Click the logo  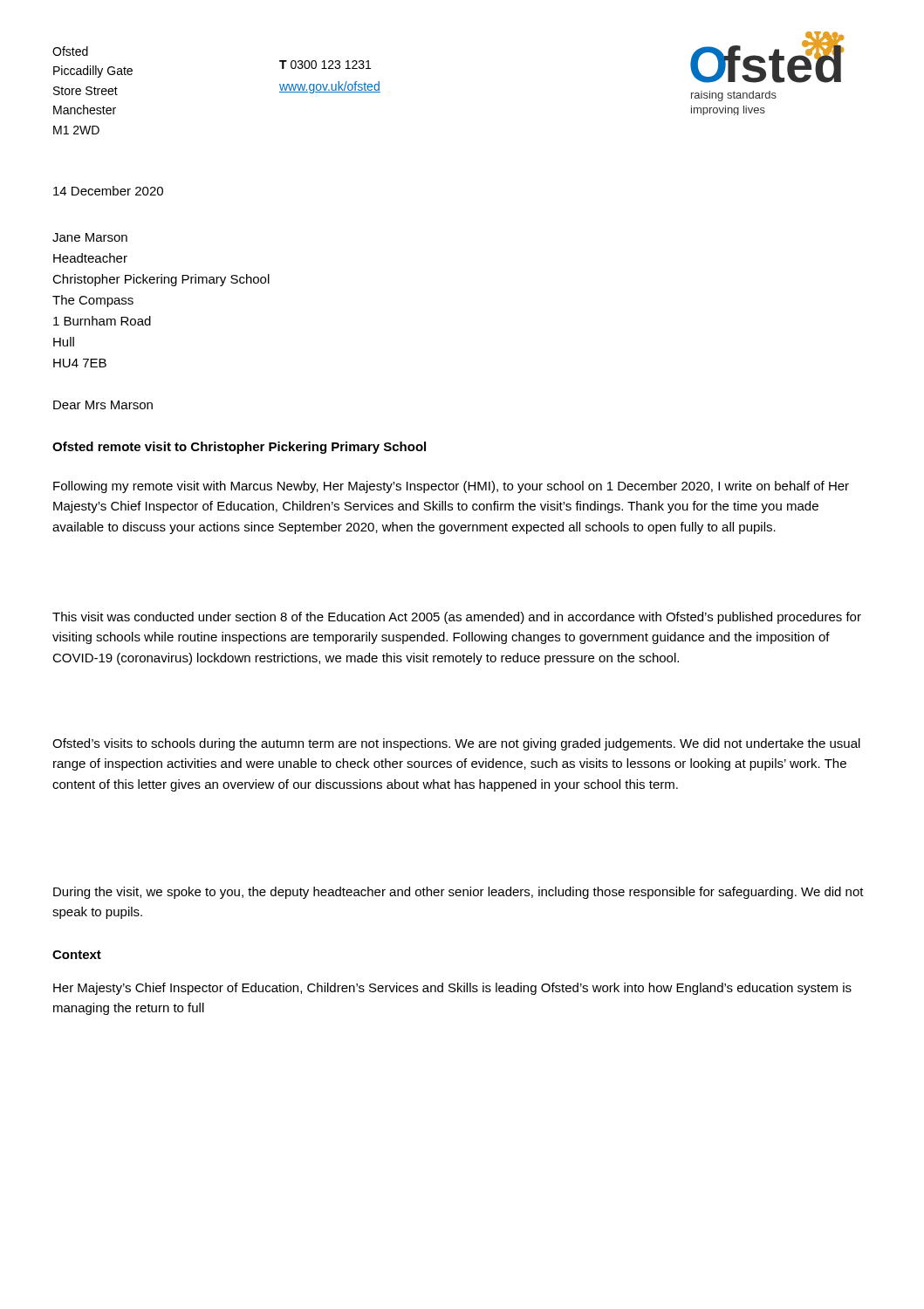point(776,73)
